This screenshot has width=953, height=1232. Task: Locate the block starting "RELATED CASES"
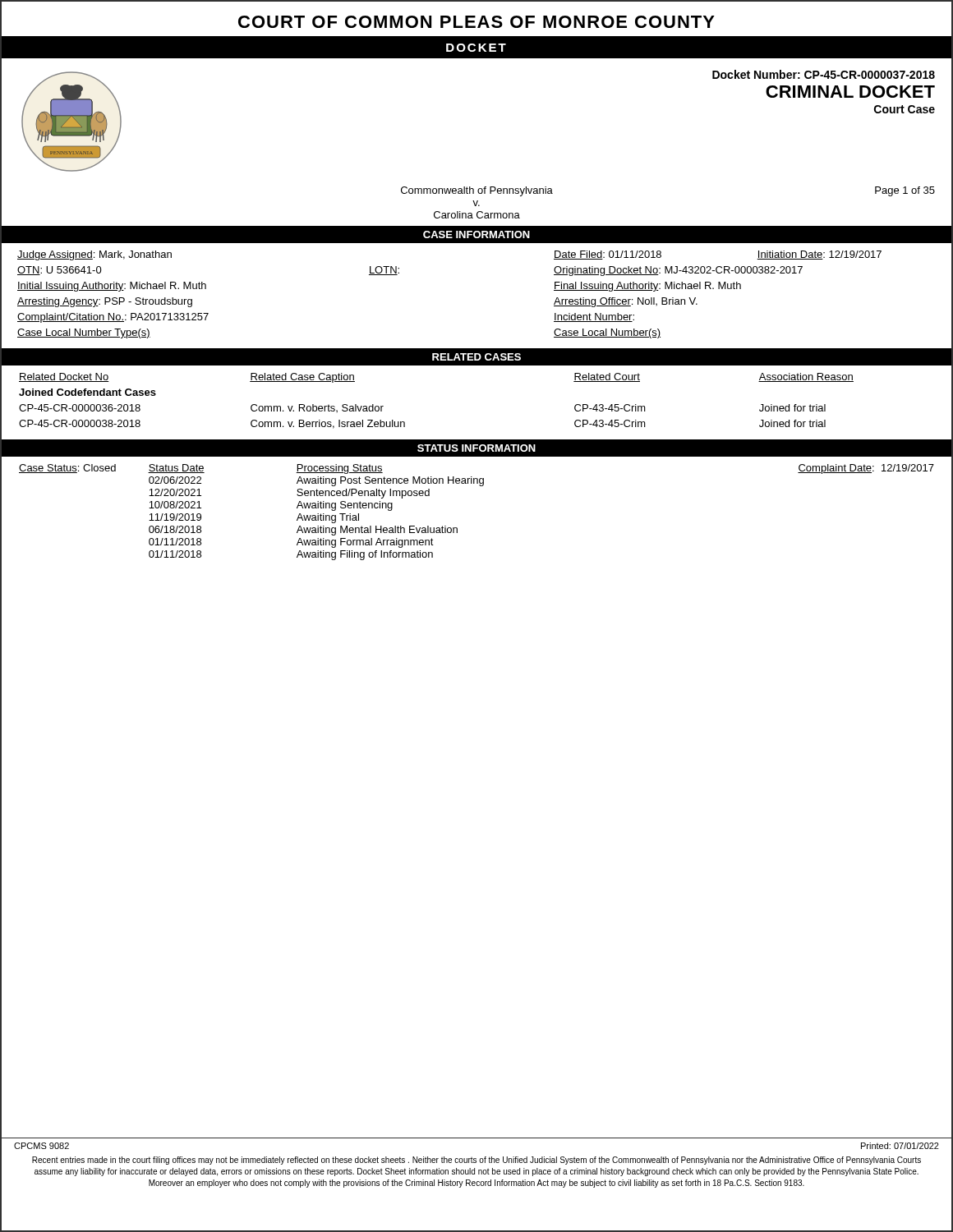[x=476, y=357]
